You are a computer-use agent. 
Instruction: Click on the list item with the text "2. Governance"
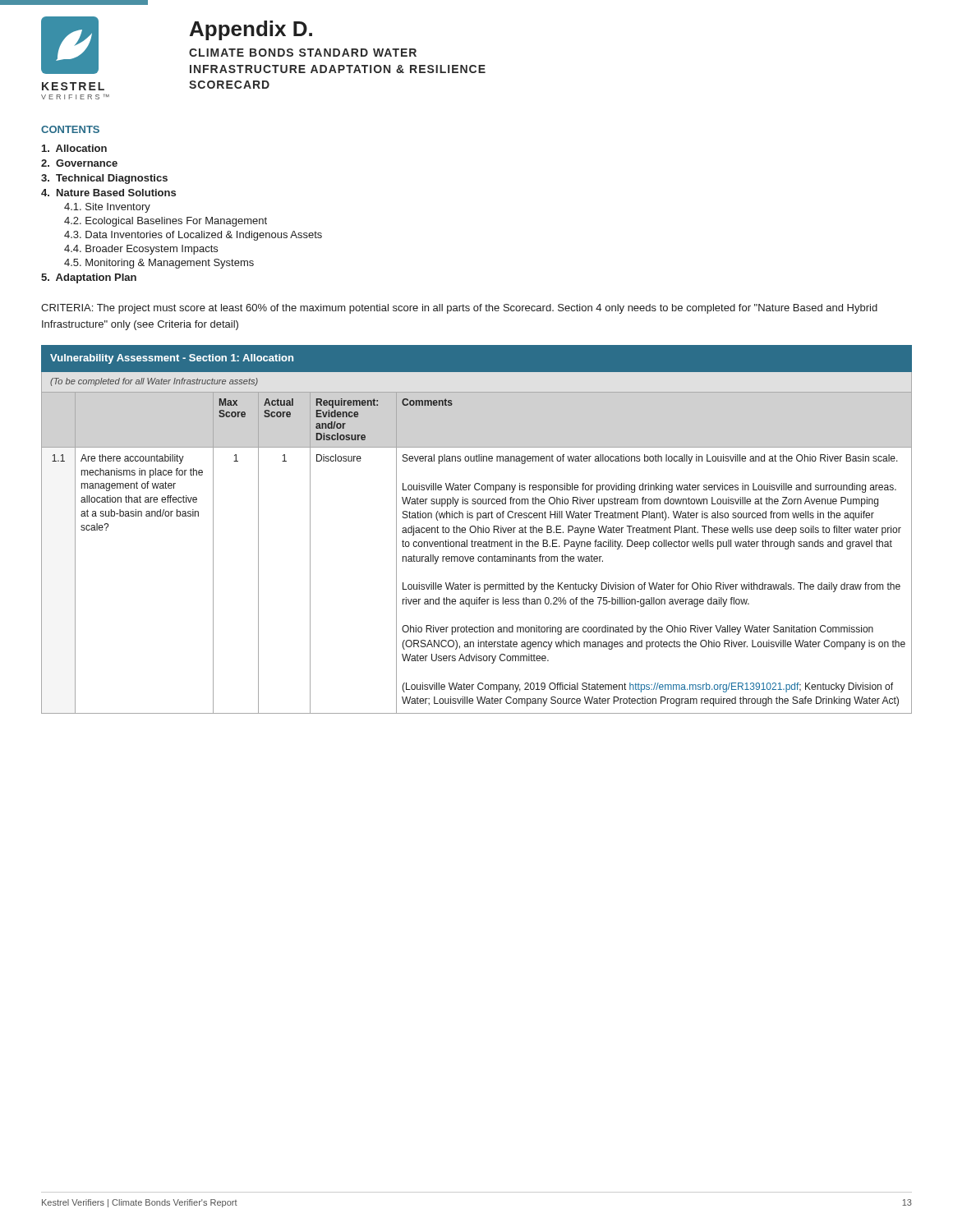tap(79, 163)
